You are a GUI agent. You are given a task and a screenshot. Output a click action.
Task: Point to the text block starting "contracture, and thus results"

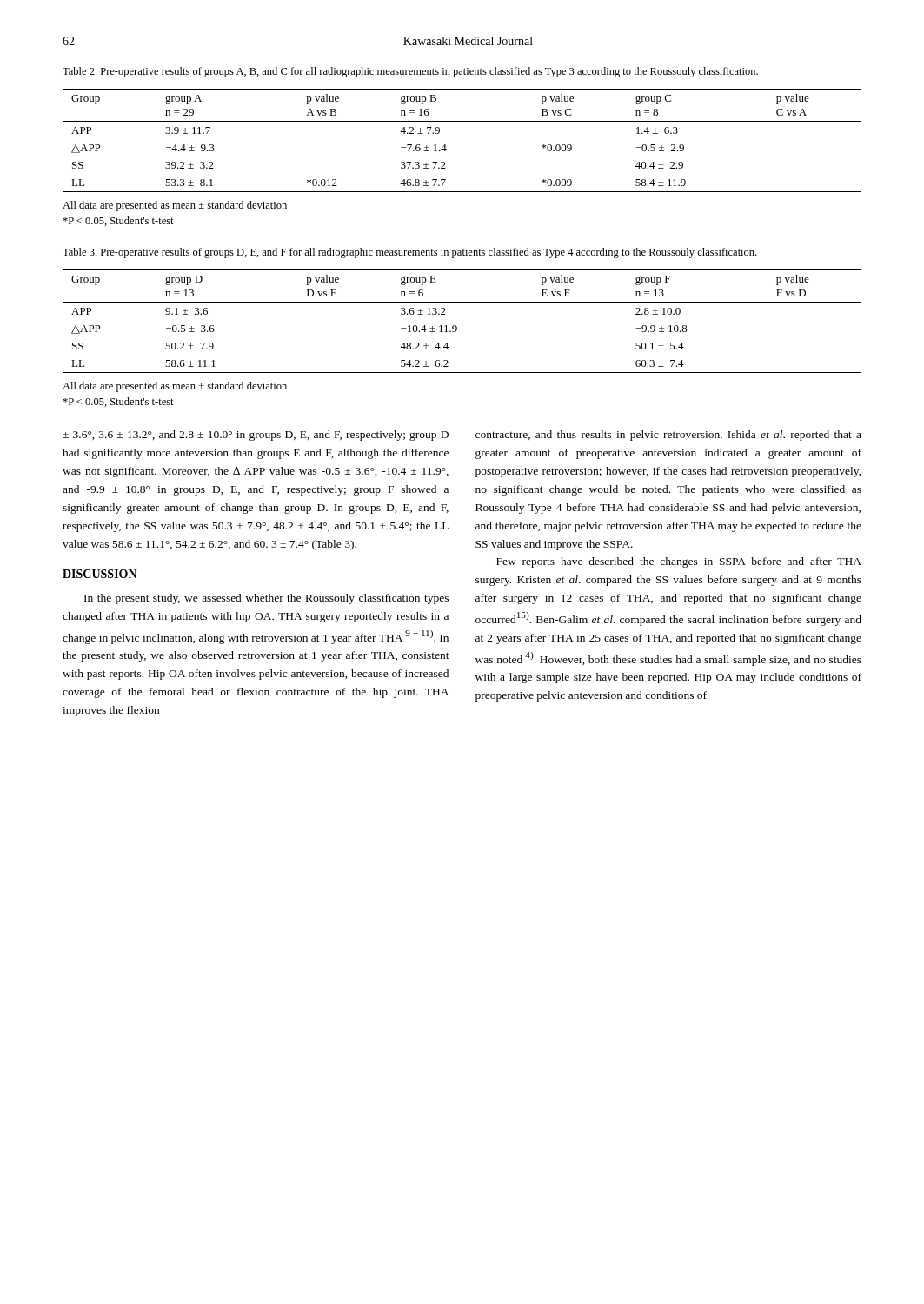point(668,565)
